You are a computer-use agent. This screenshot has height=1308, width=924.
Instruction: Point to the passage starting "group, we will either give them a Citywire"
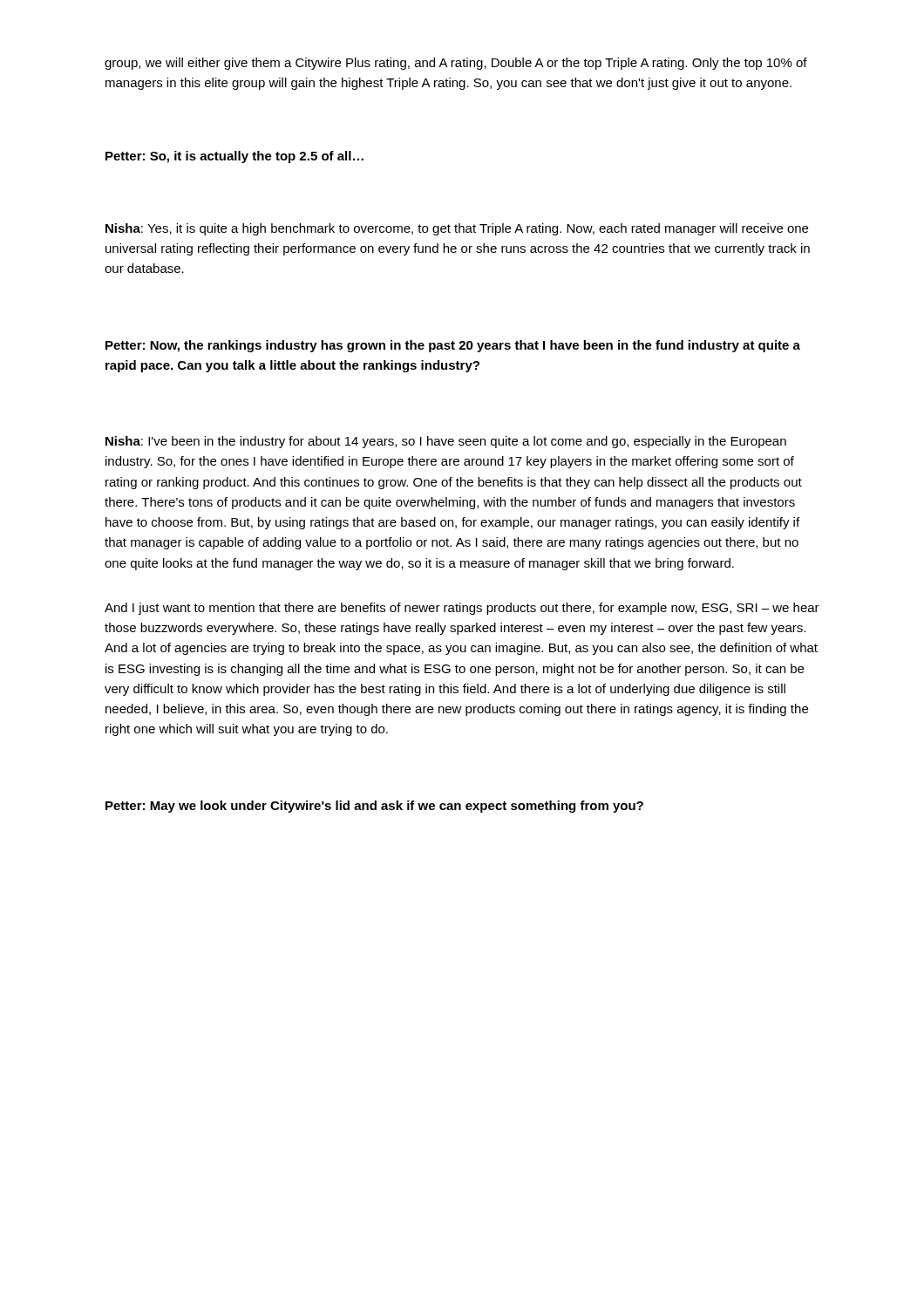(456, 72)
